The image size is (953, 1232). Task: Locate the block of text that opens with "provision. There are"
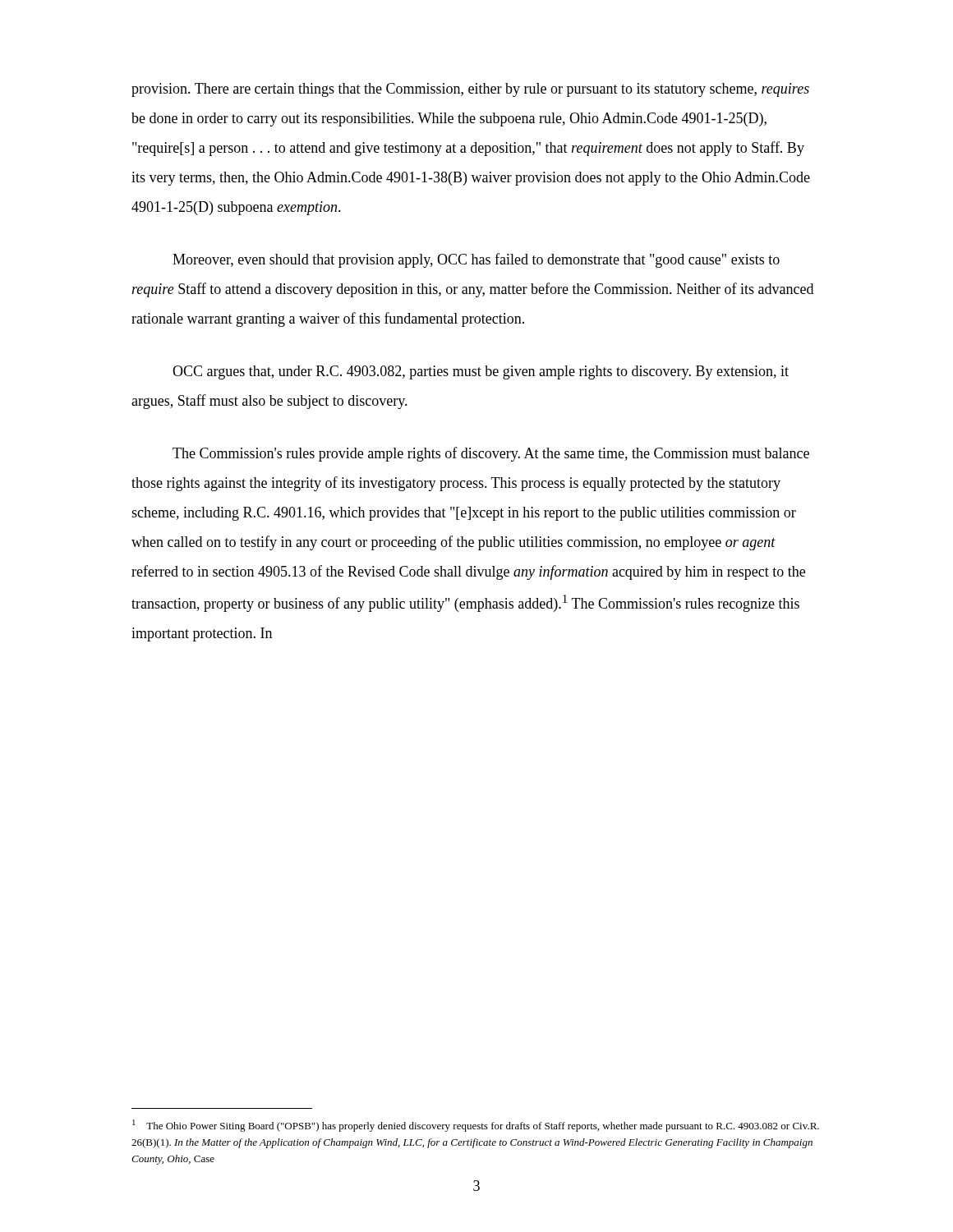(x=471, y=148)
